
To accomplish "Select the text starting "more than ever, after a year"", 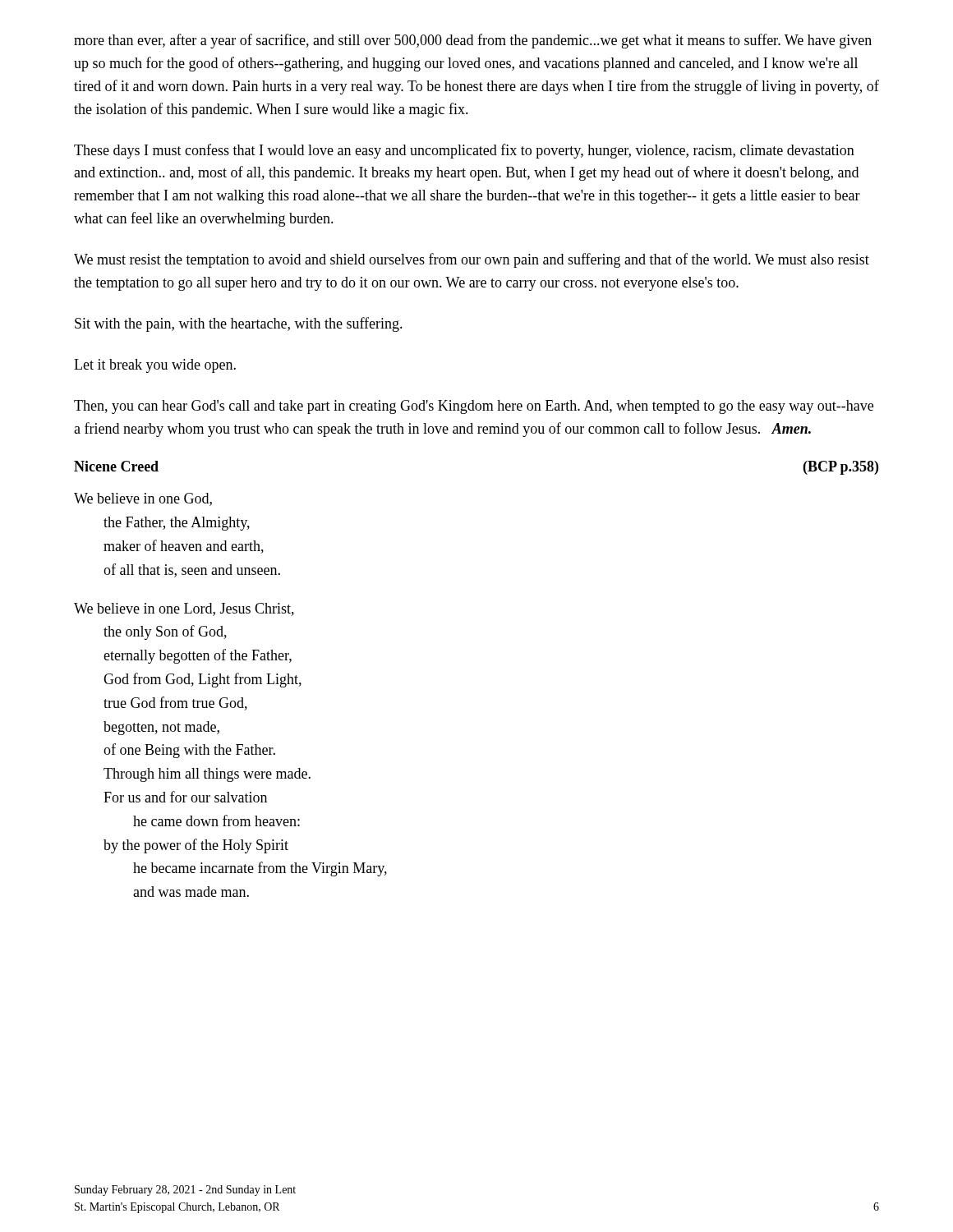I will (476, 75).
